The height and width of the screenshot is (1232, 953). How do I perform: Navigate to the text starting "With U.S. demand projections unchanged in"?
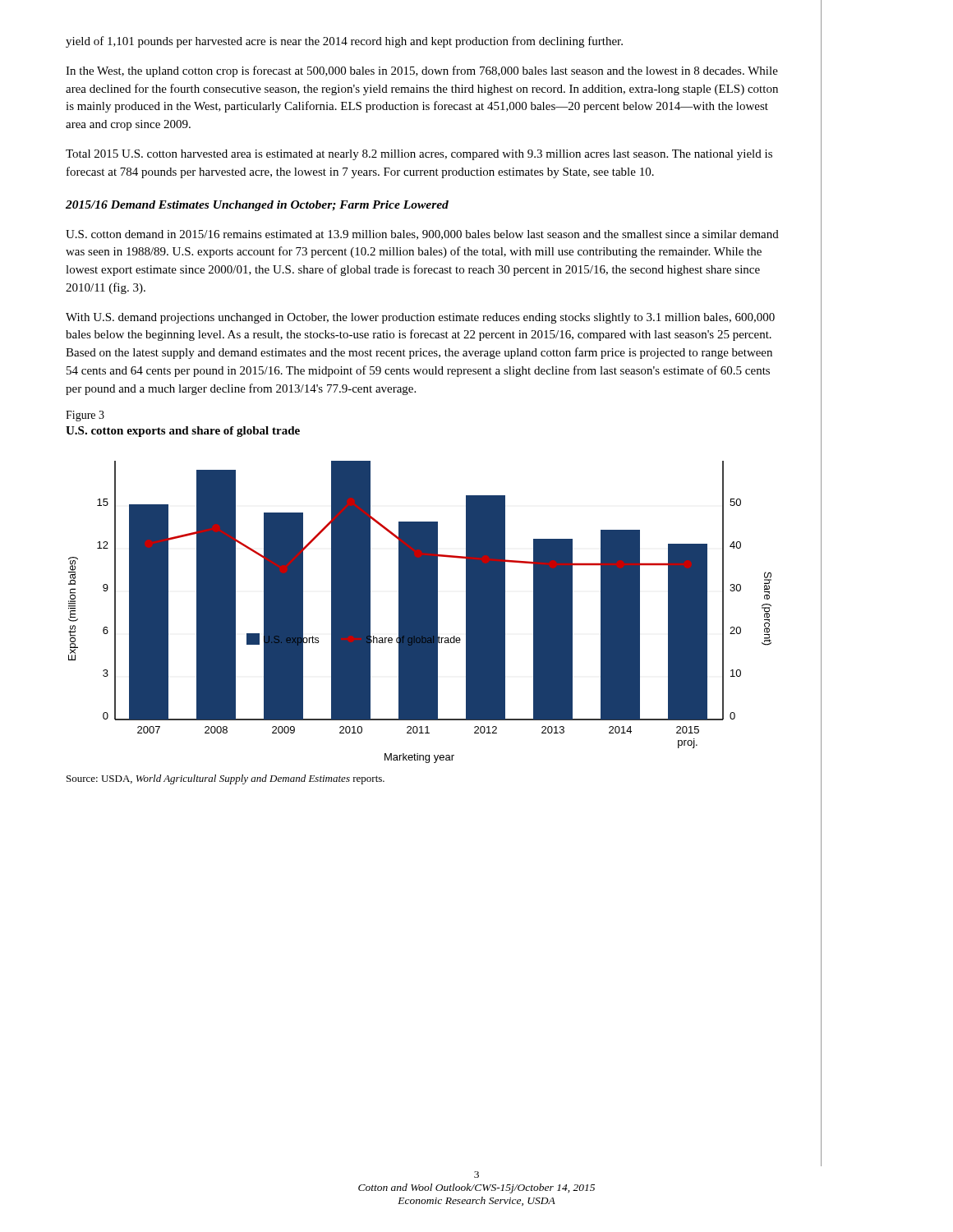click(423, 353)
